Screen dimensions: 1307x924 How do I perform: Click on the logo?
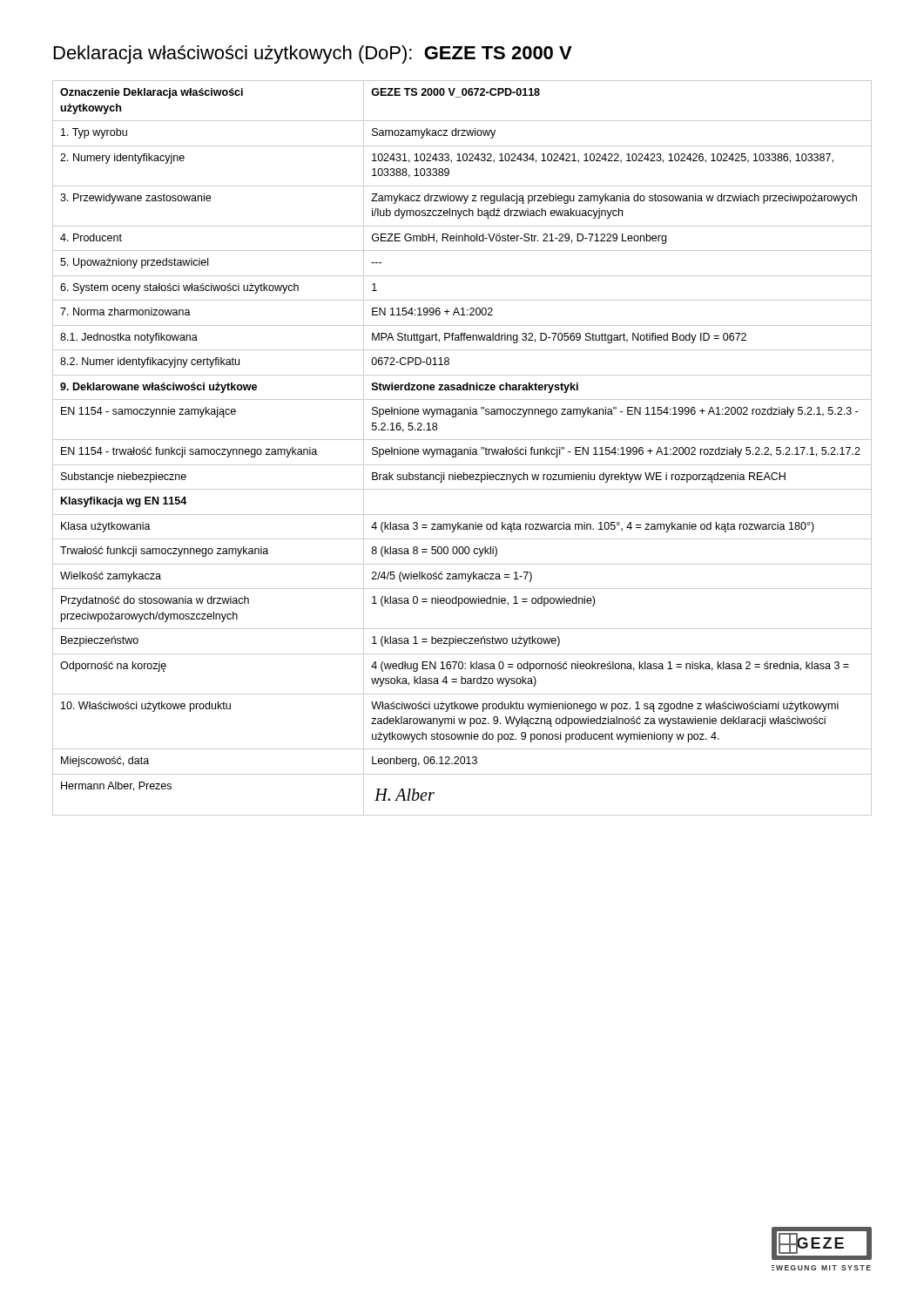[822, 1249]
